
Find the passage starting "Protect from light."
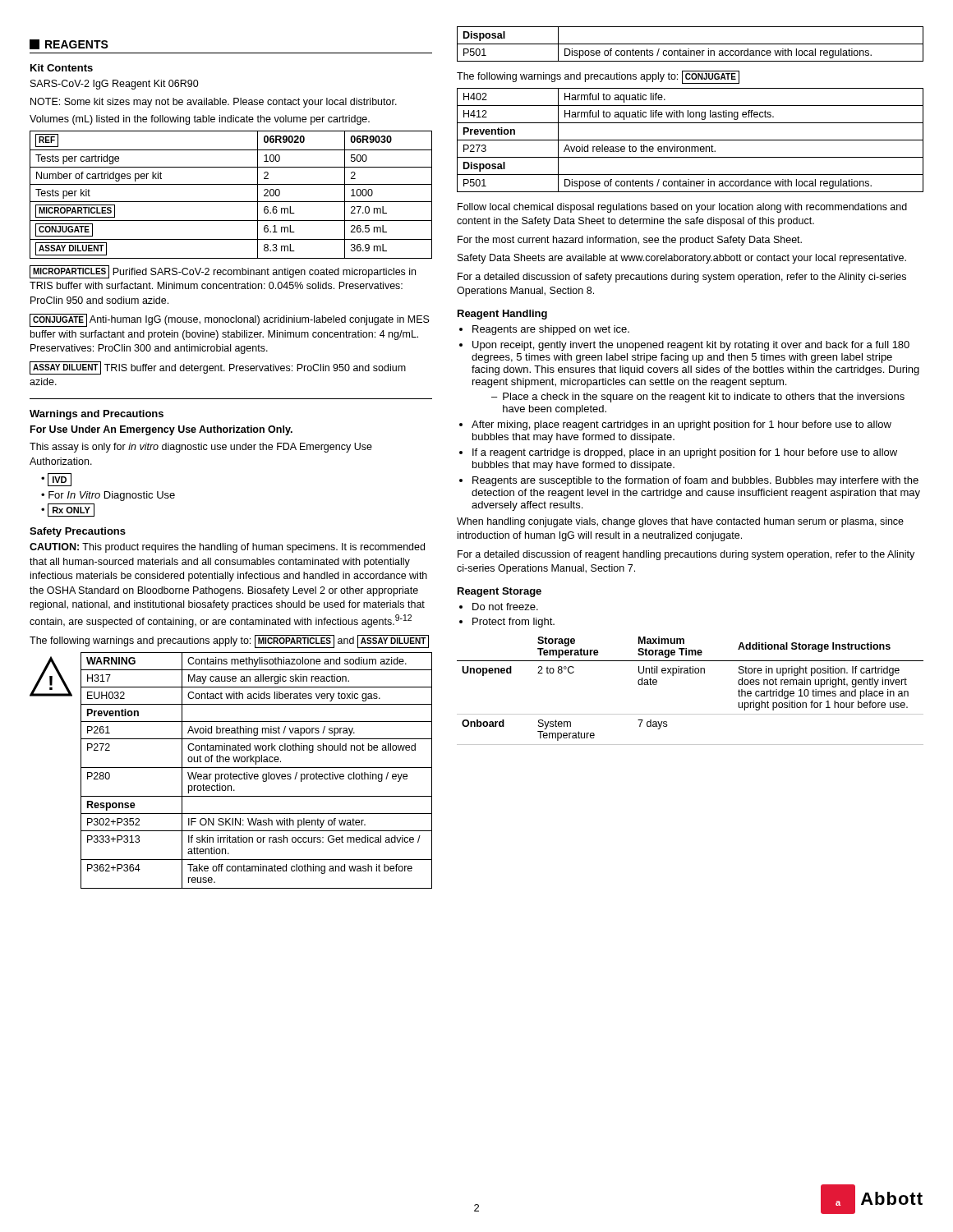[x=513, y=621]
